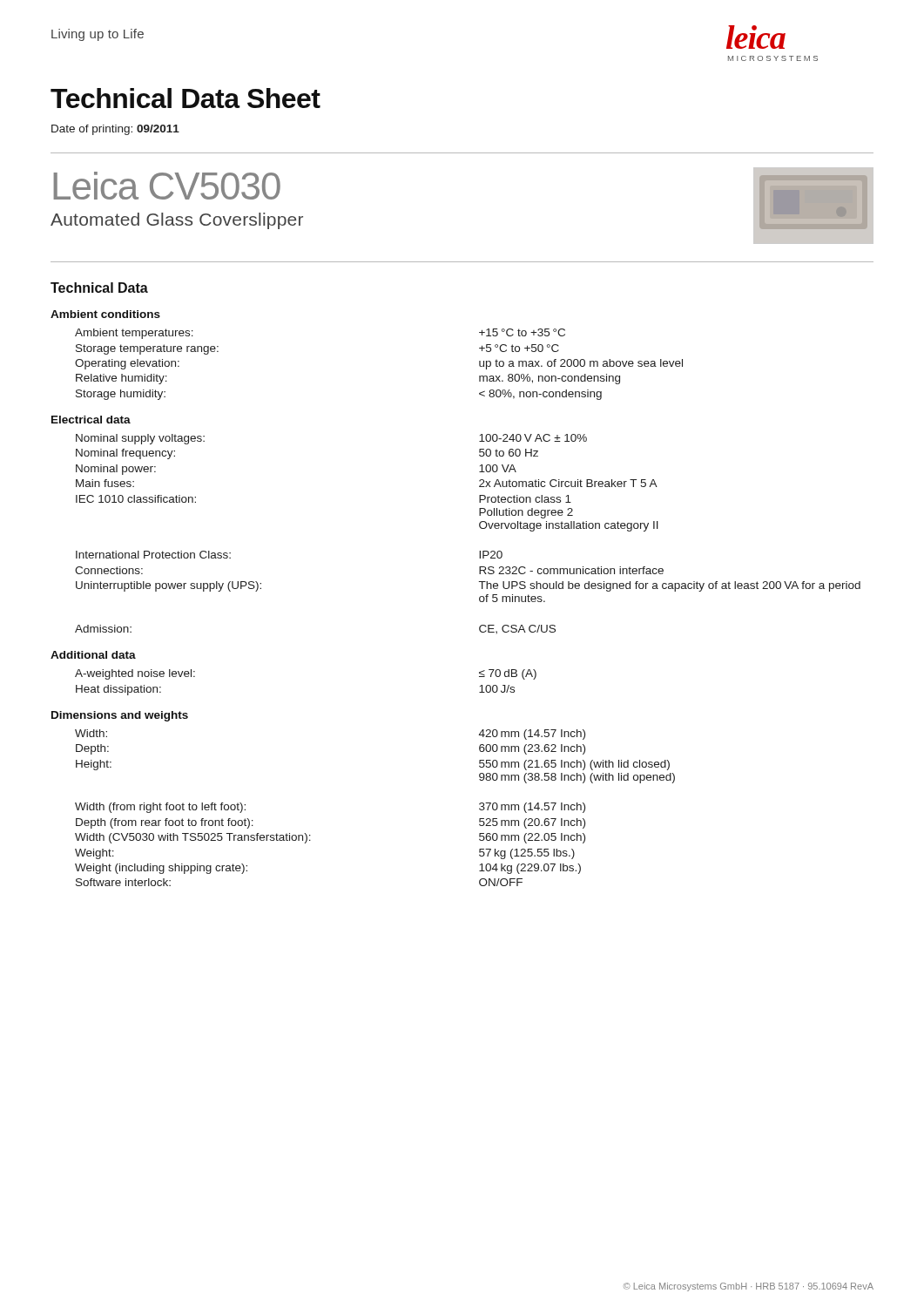Find the section header containing "Technical Data"
The height and width of the screenshot is (1307, 924).
pyautogui.click(x=99, y=288)
